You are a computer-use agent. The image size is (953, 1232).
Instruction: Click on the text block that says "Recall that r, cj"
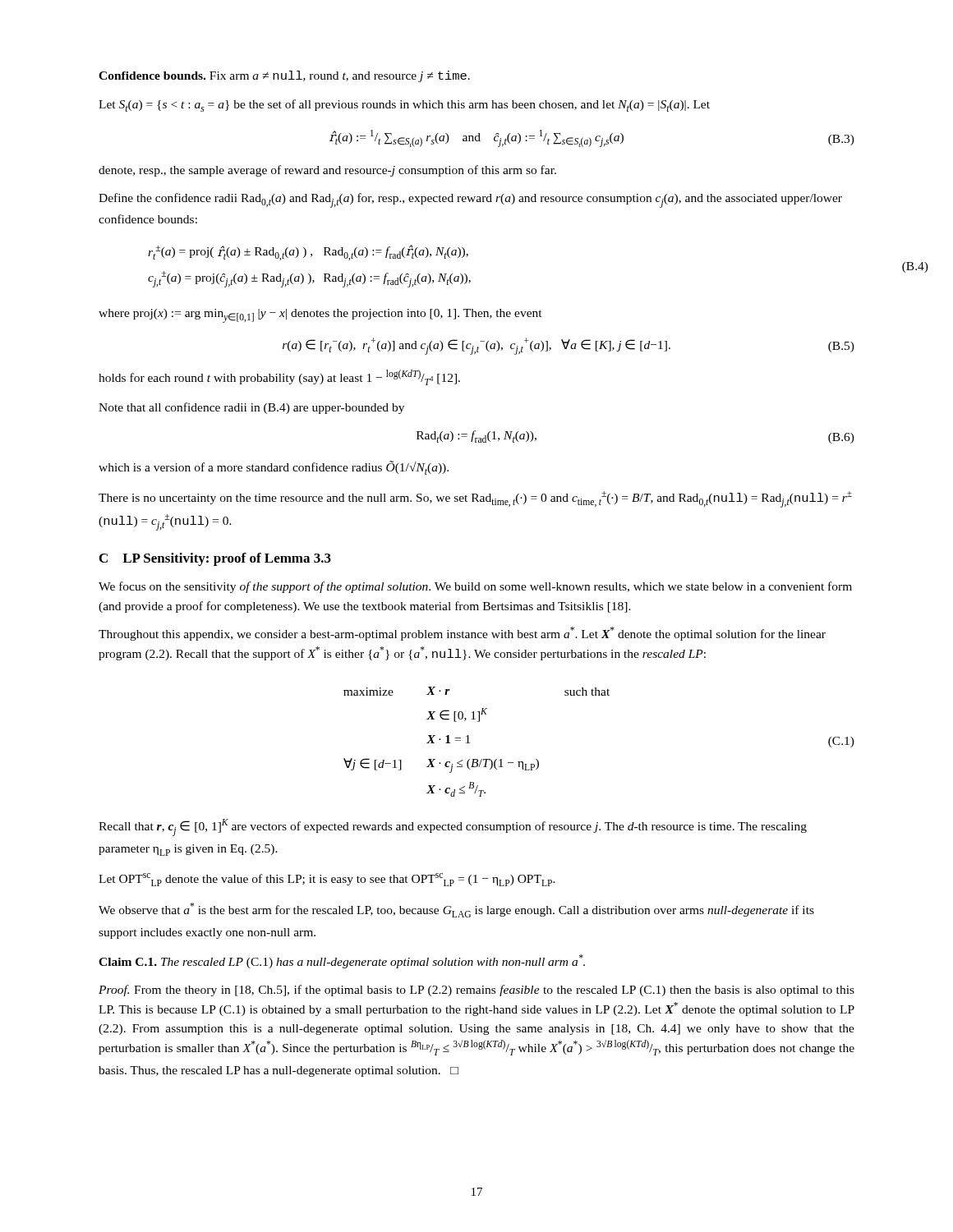(x=453, y=838)
